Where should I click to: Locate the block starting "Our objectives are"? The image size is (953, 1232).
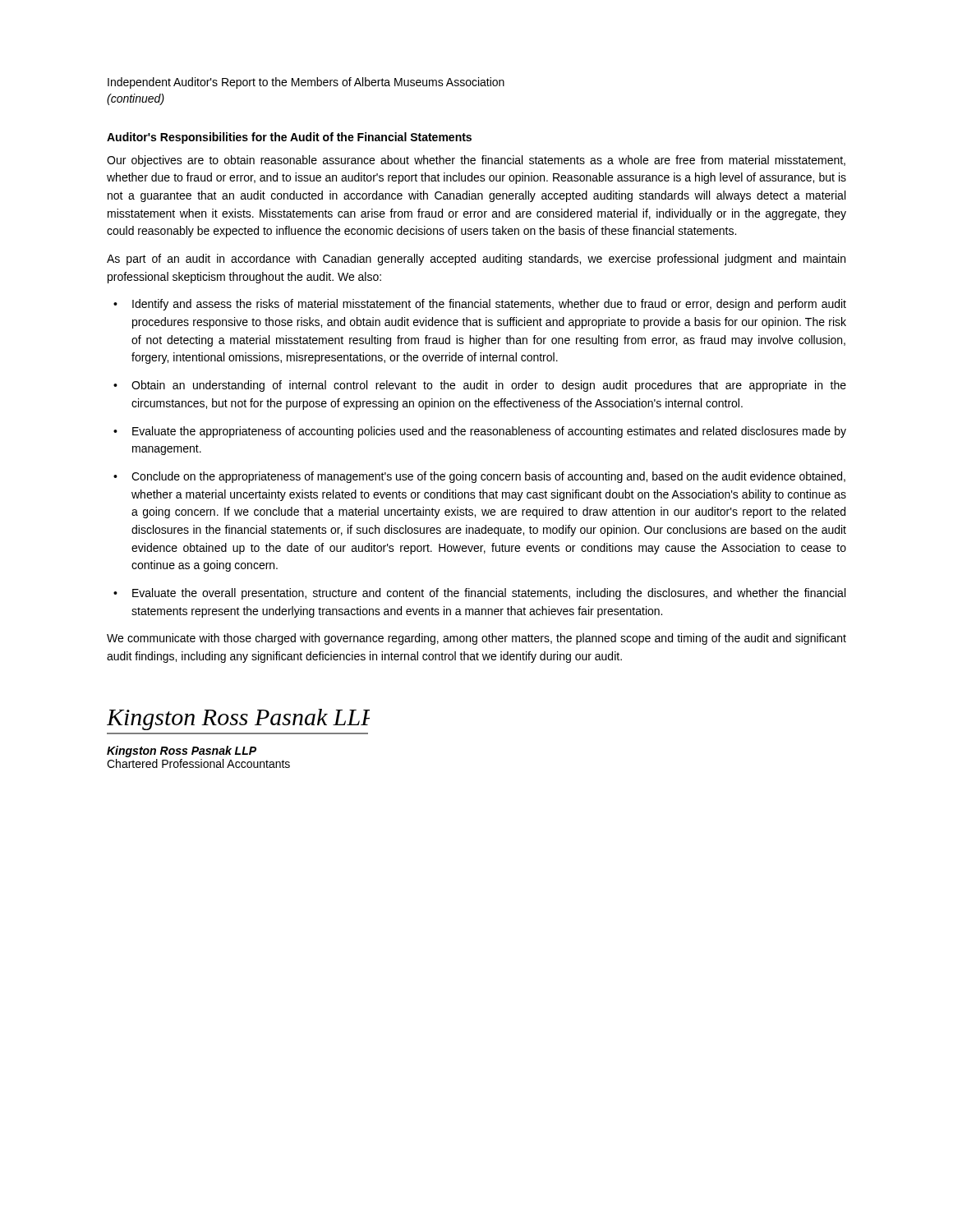[476, 195]
